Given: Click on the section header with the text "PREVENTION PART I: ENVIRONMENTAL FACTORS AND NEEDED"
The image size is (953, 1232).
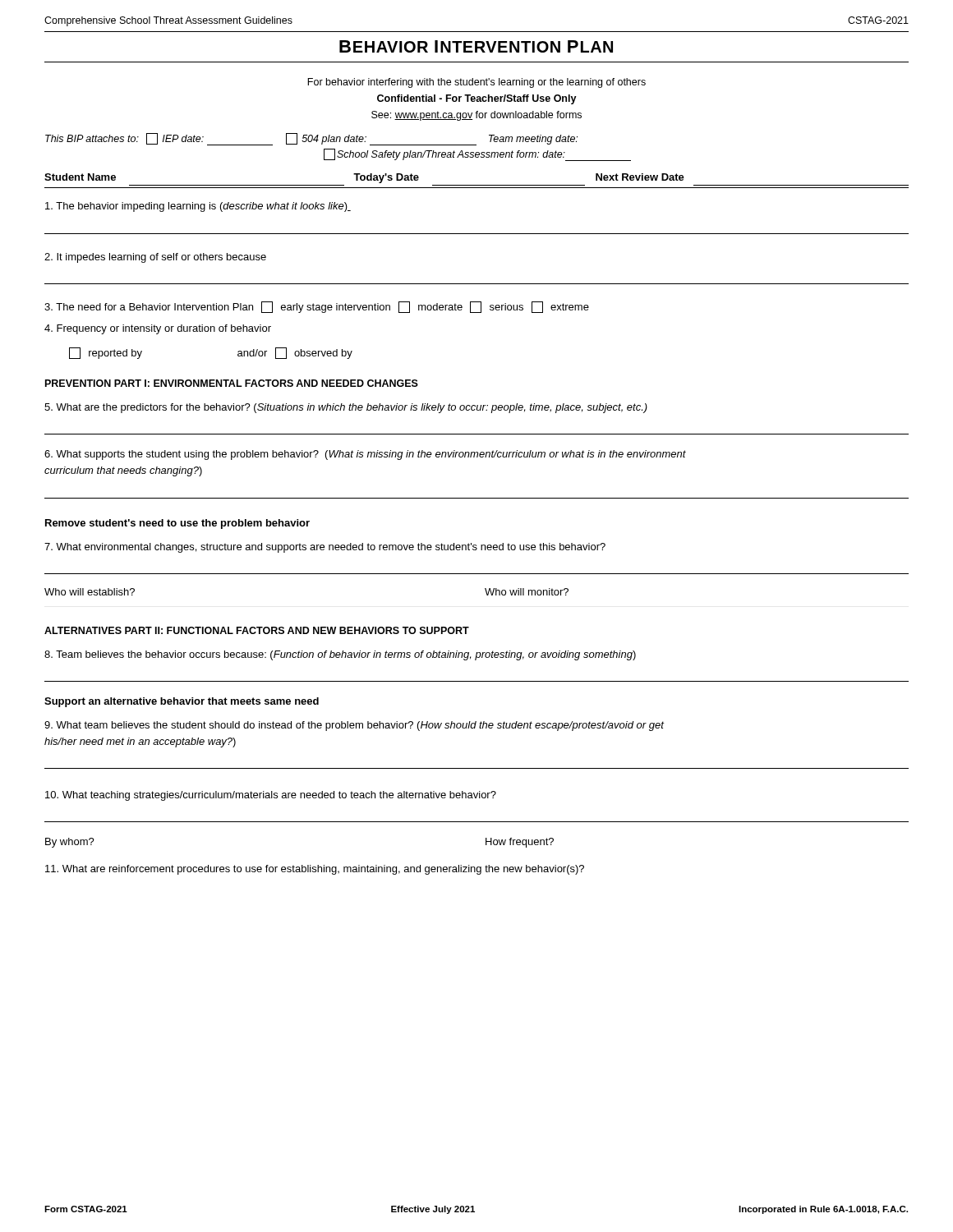Looking at the screenshot, I should 231,384.
